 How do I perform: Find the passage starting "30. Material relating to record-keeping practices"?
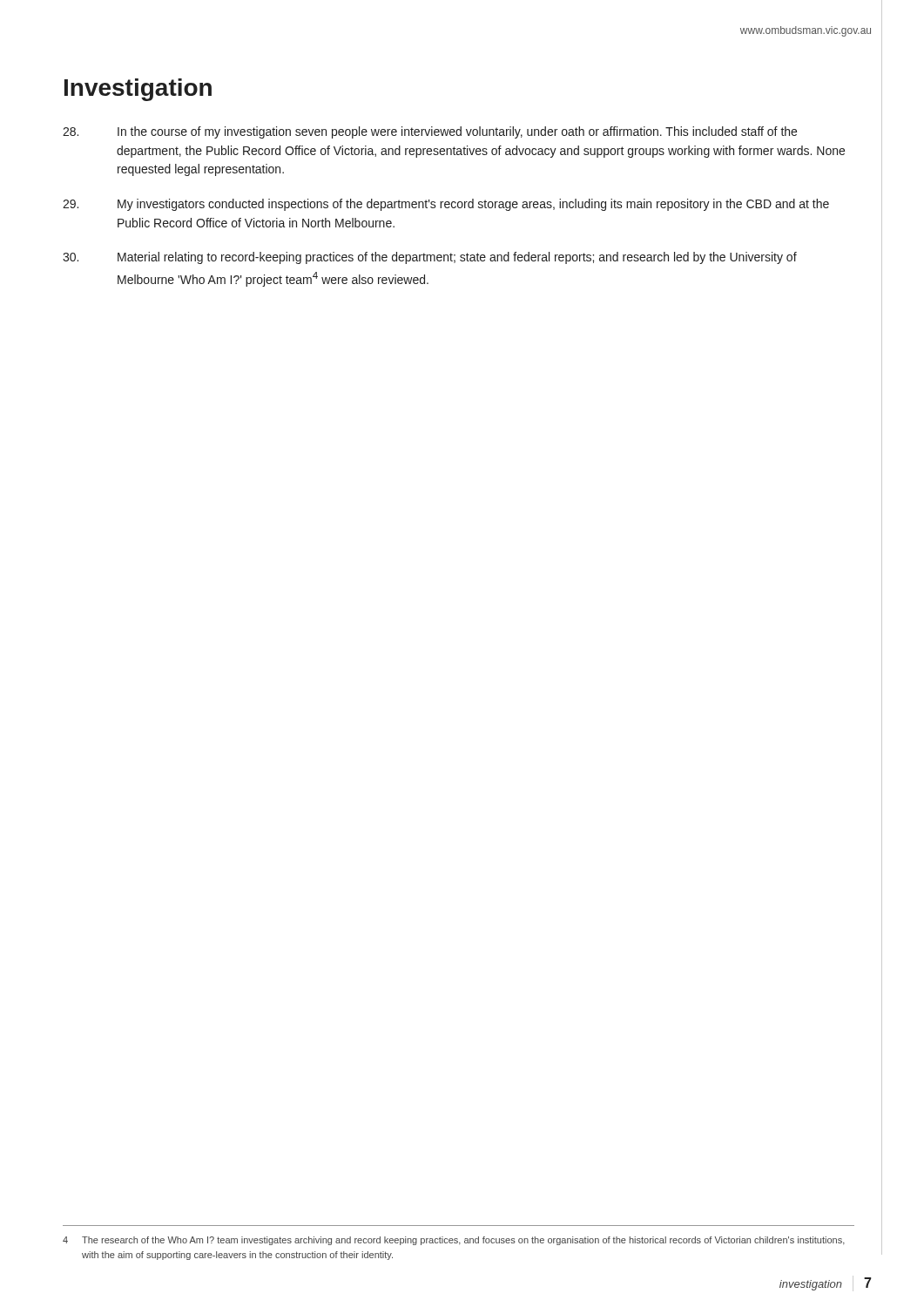point(459,269)
